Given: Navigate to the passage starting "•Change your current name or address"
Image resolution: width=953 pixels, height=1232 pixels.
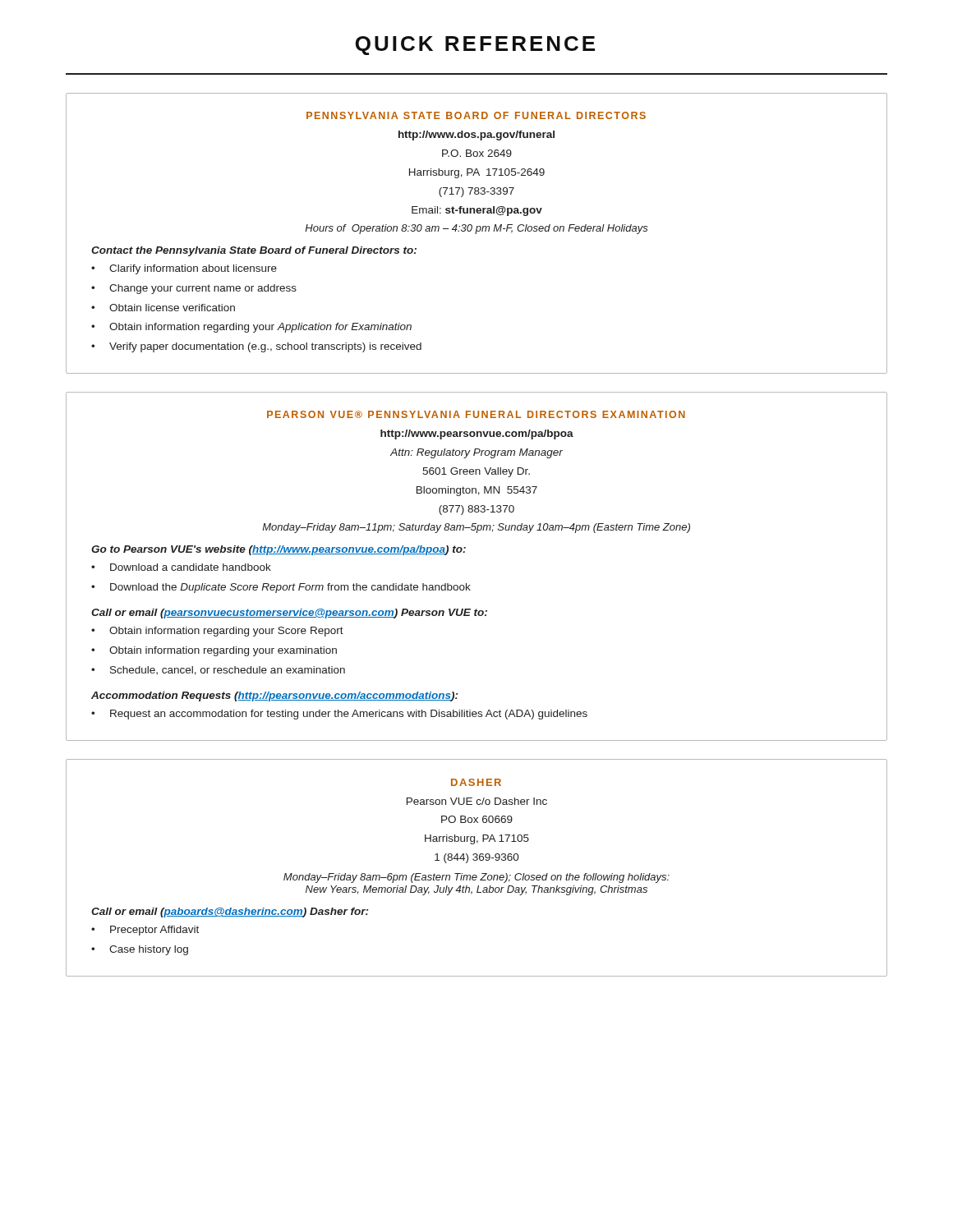Looking at the screenshot, I should [x=194, y=288].
